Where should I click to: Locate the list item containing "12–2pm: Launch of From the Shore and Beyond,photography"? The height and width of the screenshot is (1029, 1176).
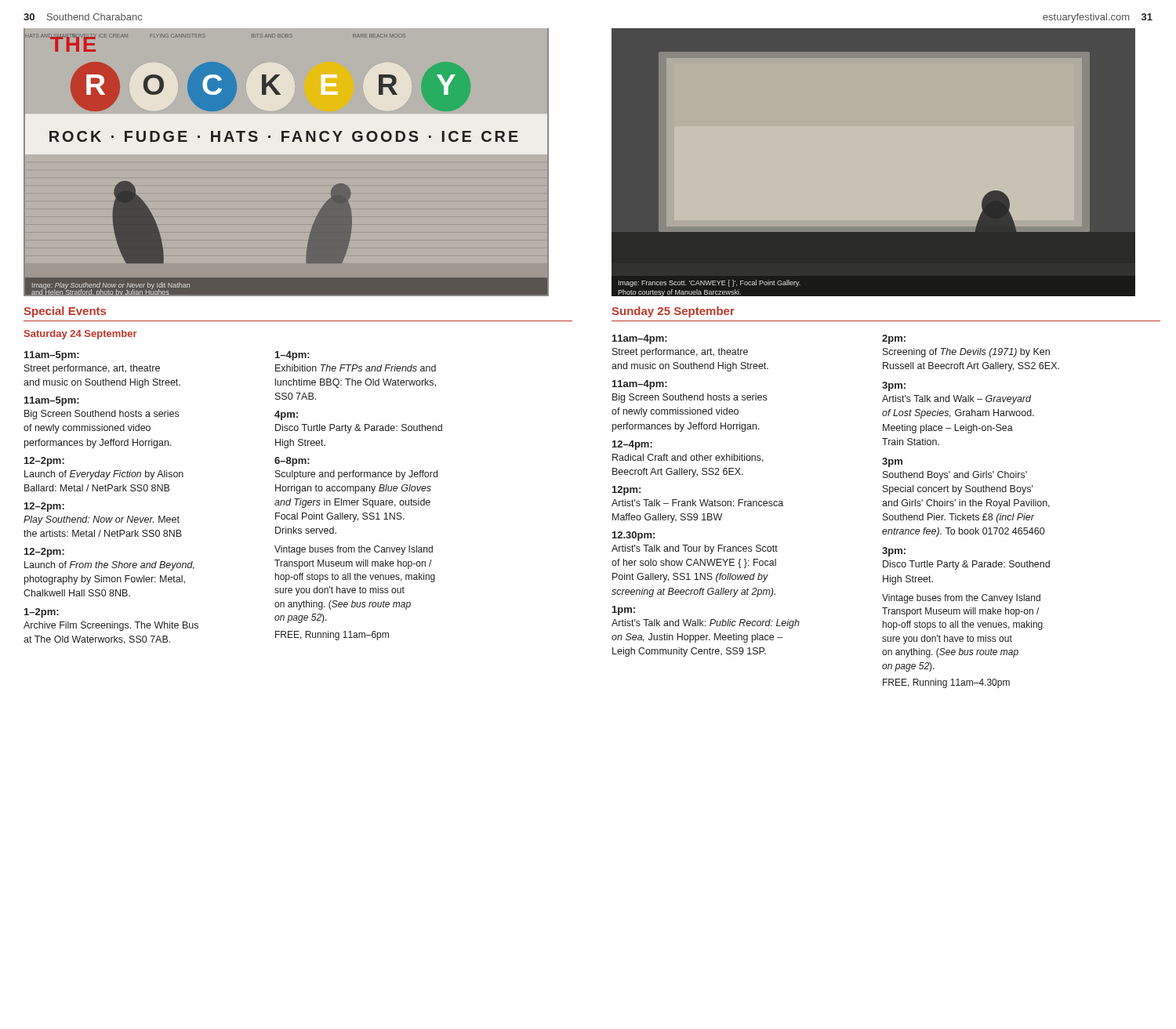pyautogui.click(x=142, y=573)
